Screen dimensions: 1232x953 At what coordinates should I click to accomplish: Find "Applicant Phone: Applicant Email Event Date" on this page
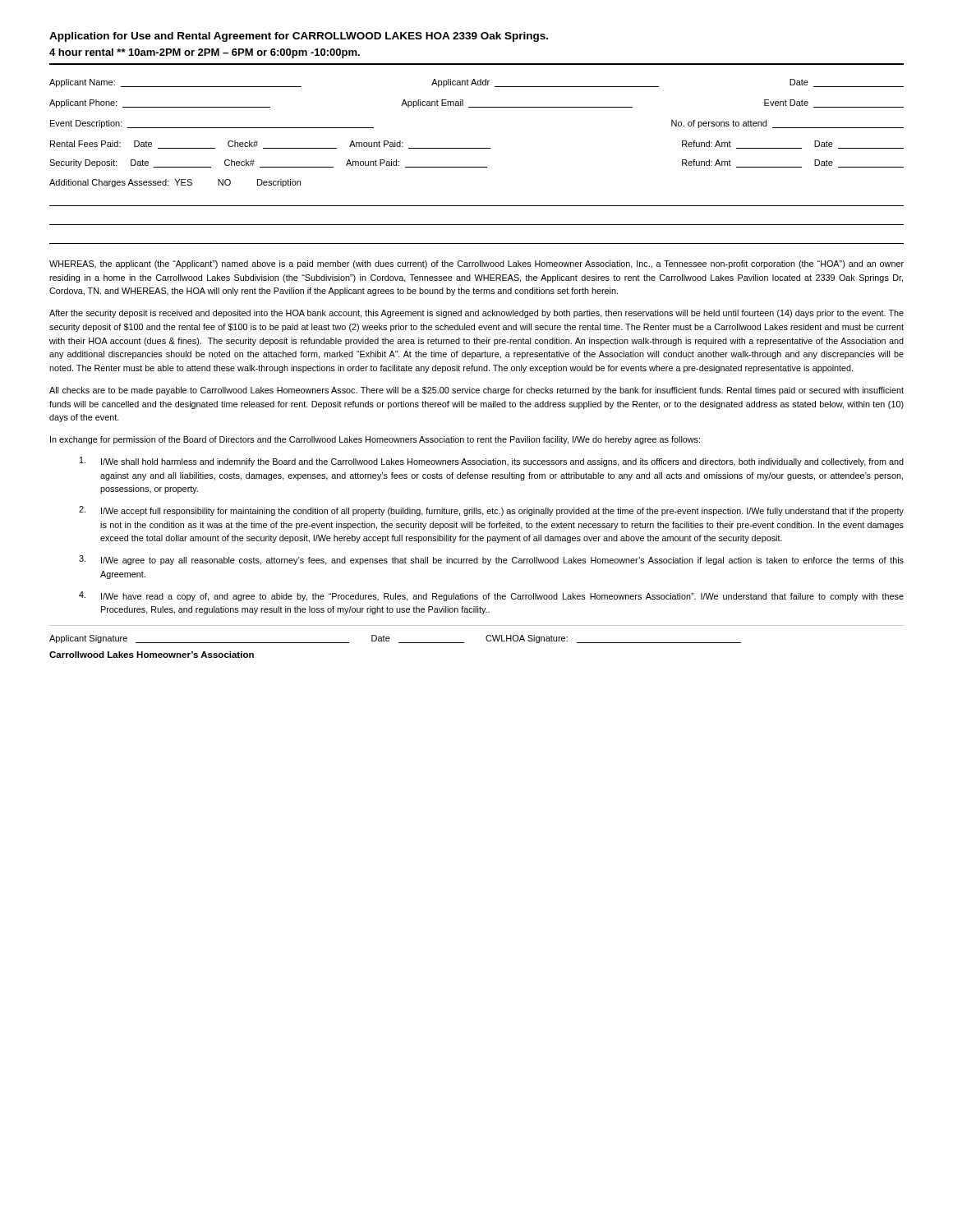pos(476,102)
